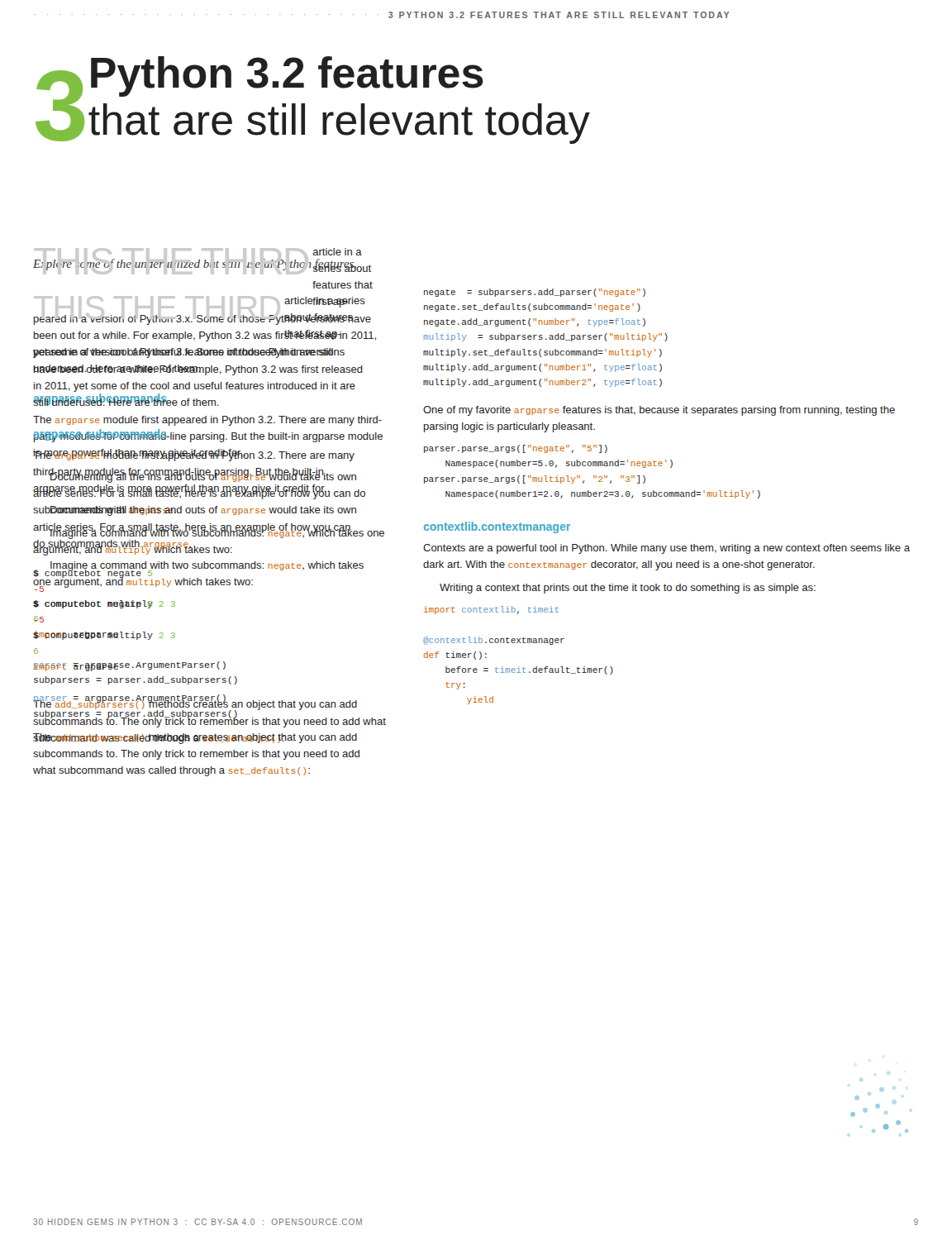Locate the text block with the text "THIS THE THIRD article"
The width and height of the screenshot is (952, 1240).
point(199,351)
